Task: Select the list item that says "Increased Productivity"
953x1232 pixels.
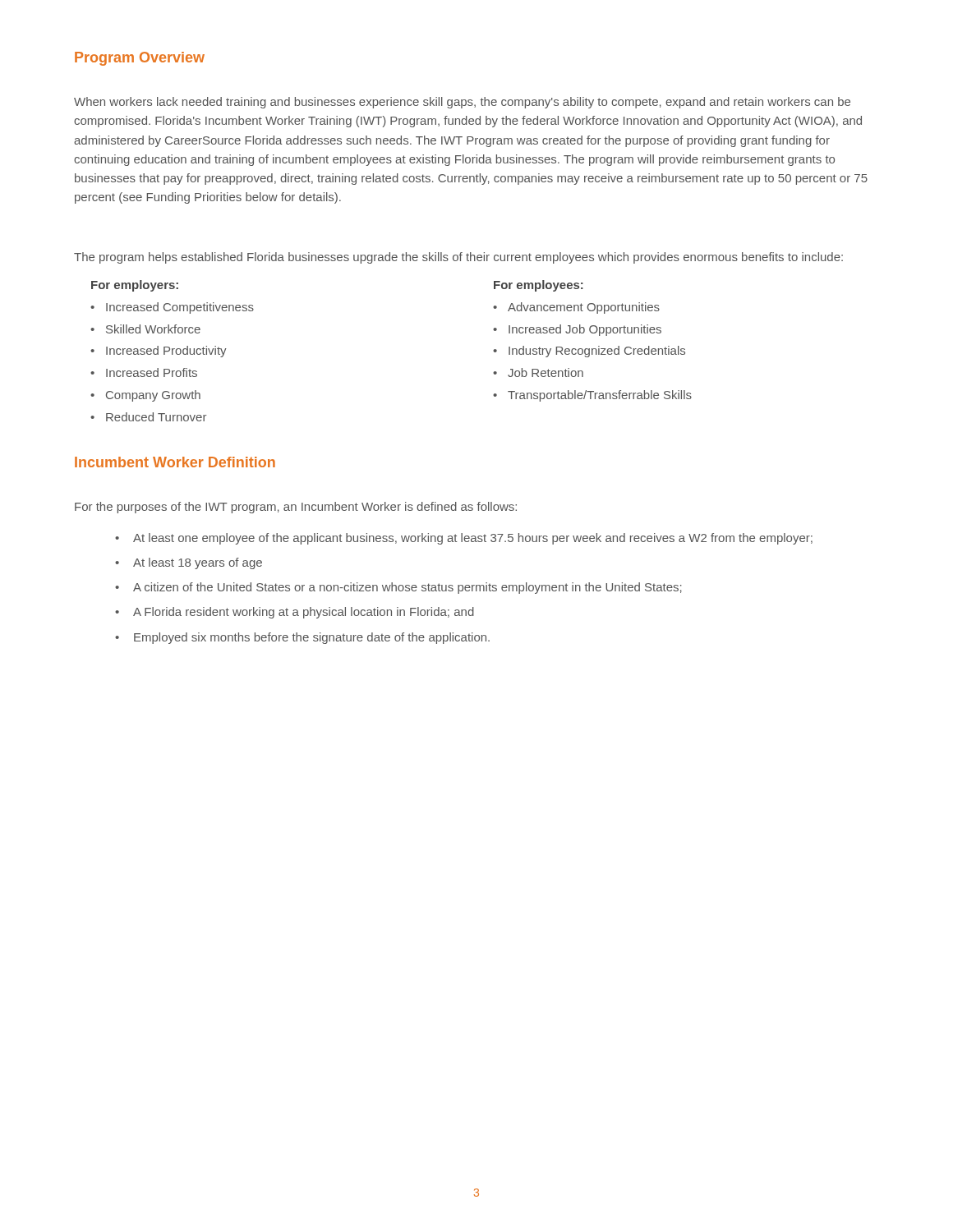Action: 159,352
